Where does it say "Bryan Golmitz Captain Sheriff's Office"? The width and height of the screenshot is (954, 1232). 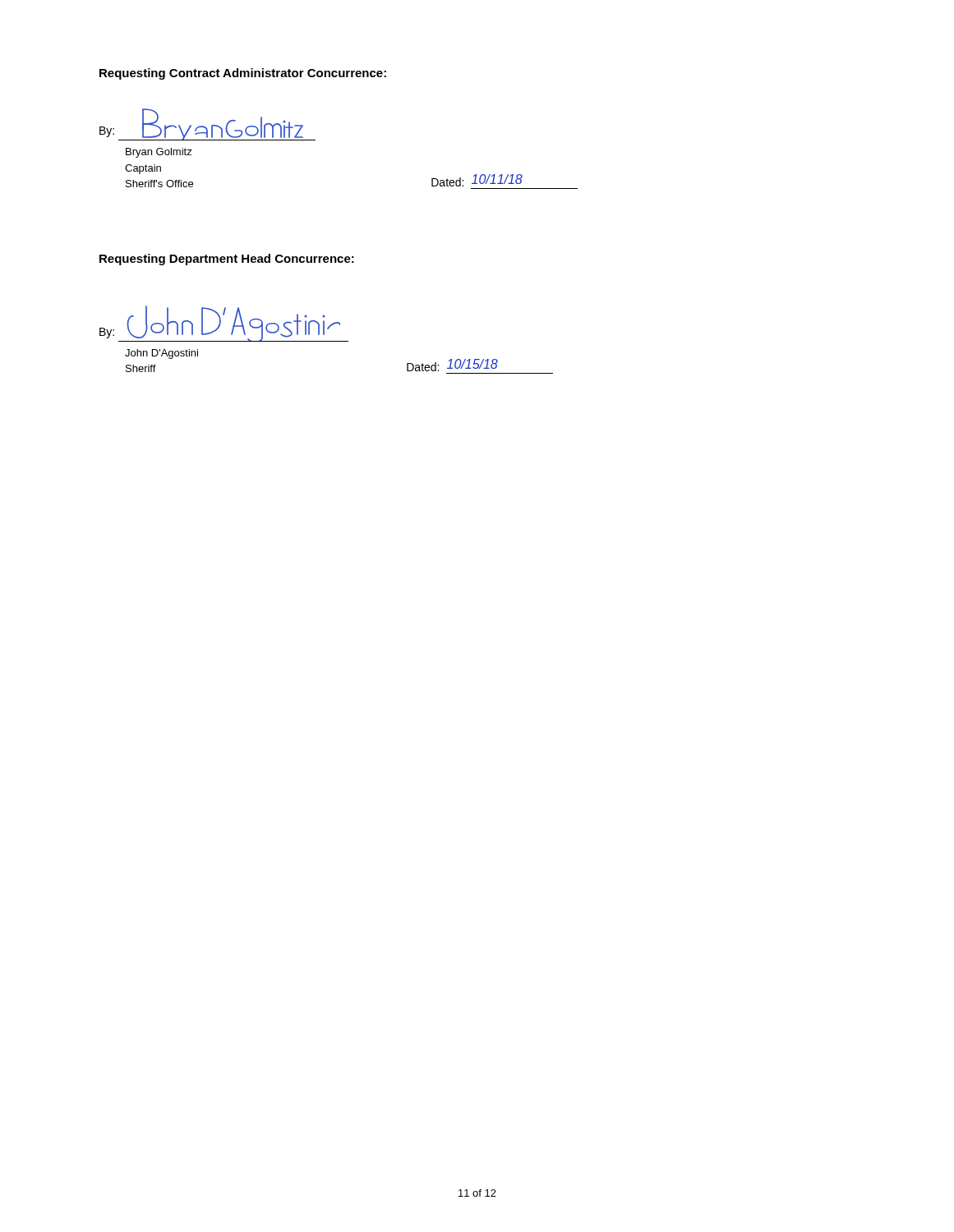(x=159, y=168)
